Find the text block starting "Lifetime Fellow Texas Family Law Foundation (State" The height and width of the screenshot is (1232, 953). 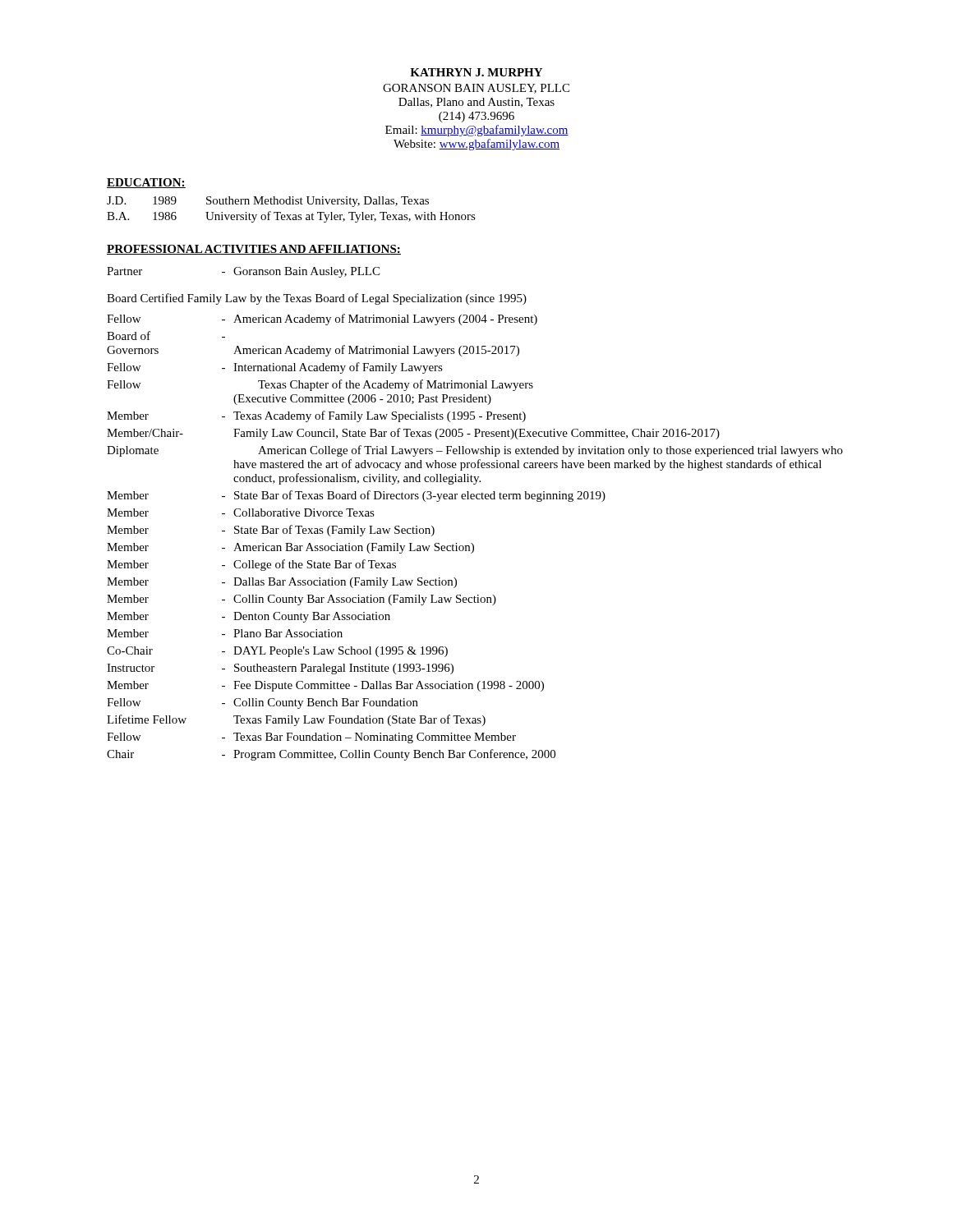point(476,720)
